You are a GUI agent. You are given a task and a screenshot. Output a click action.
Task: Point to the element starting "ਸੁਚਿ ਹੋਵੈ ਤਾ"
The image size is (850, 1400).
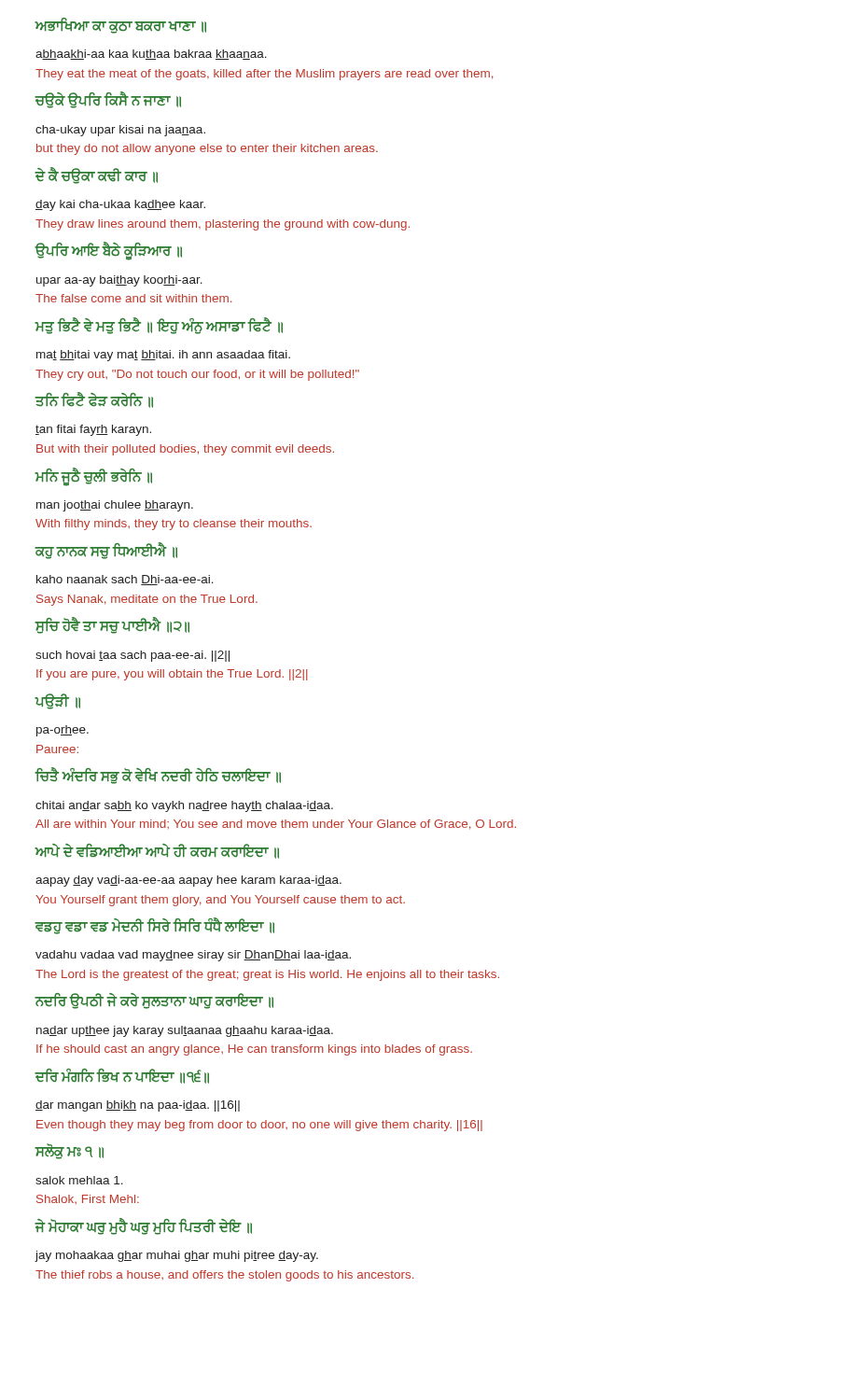[x=112, y=625]
